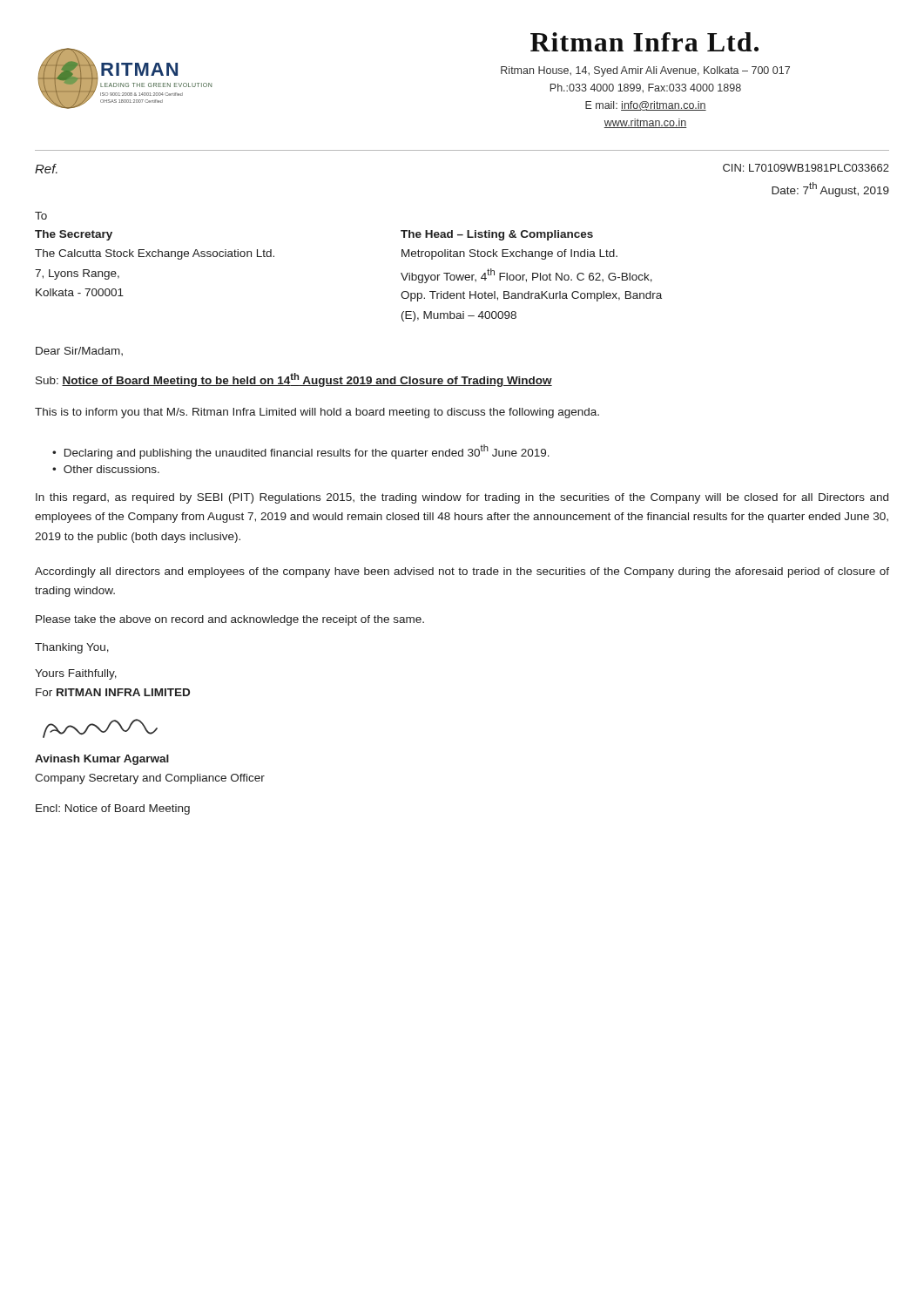Click on the text starting "Avinash Kumar Agarwal Company Secretary and Compliance Officer"

(150, 768)
